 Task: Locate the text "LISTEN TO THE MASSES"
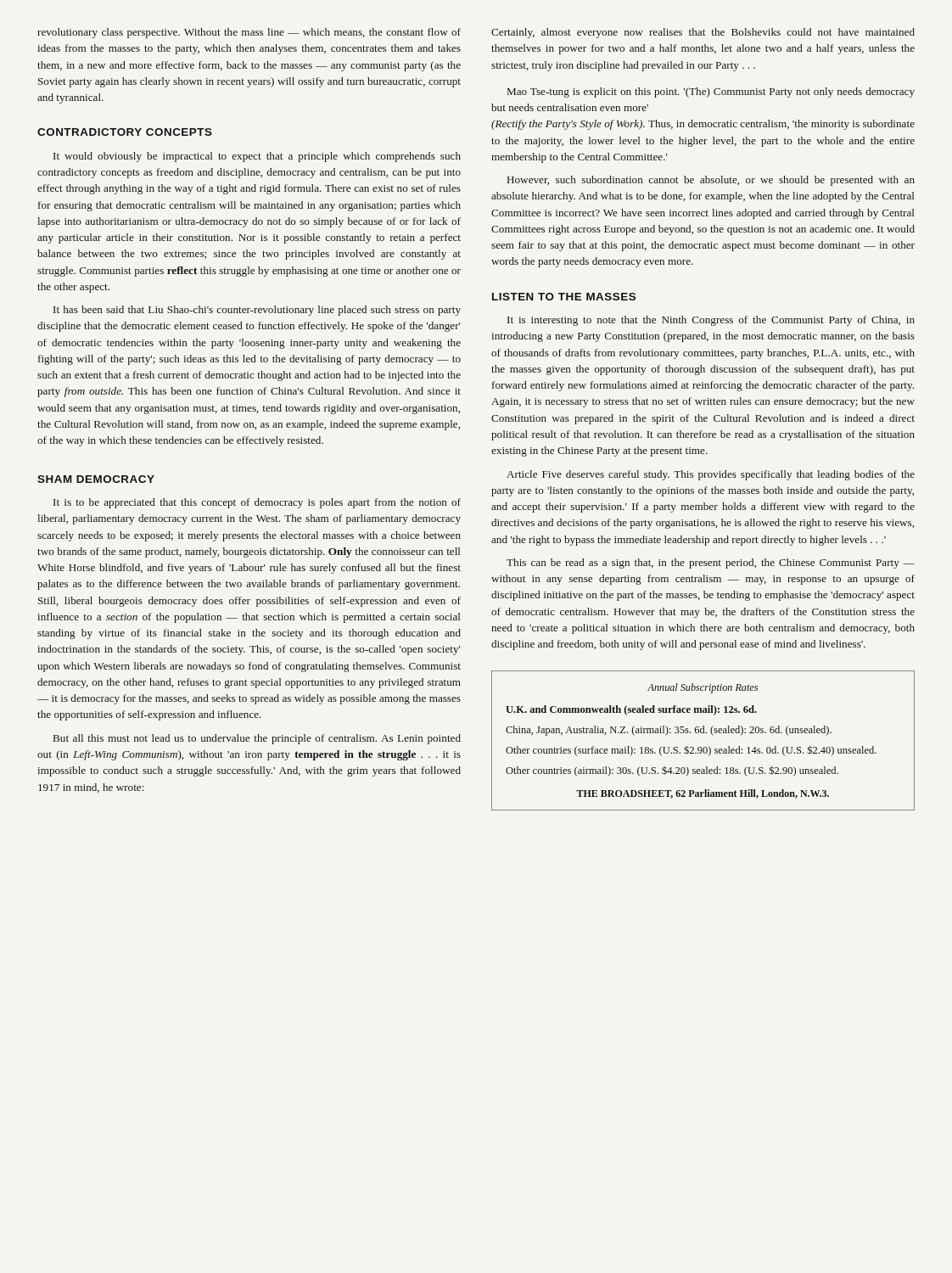tap(564, 296)
